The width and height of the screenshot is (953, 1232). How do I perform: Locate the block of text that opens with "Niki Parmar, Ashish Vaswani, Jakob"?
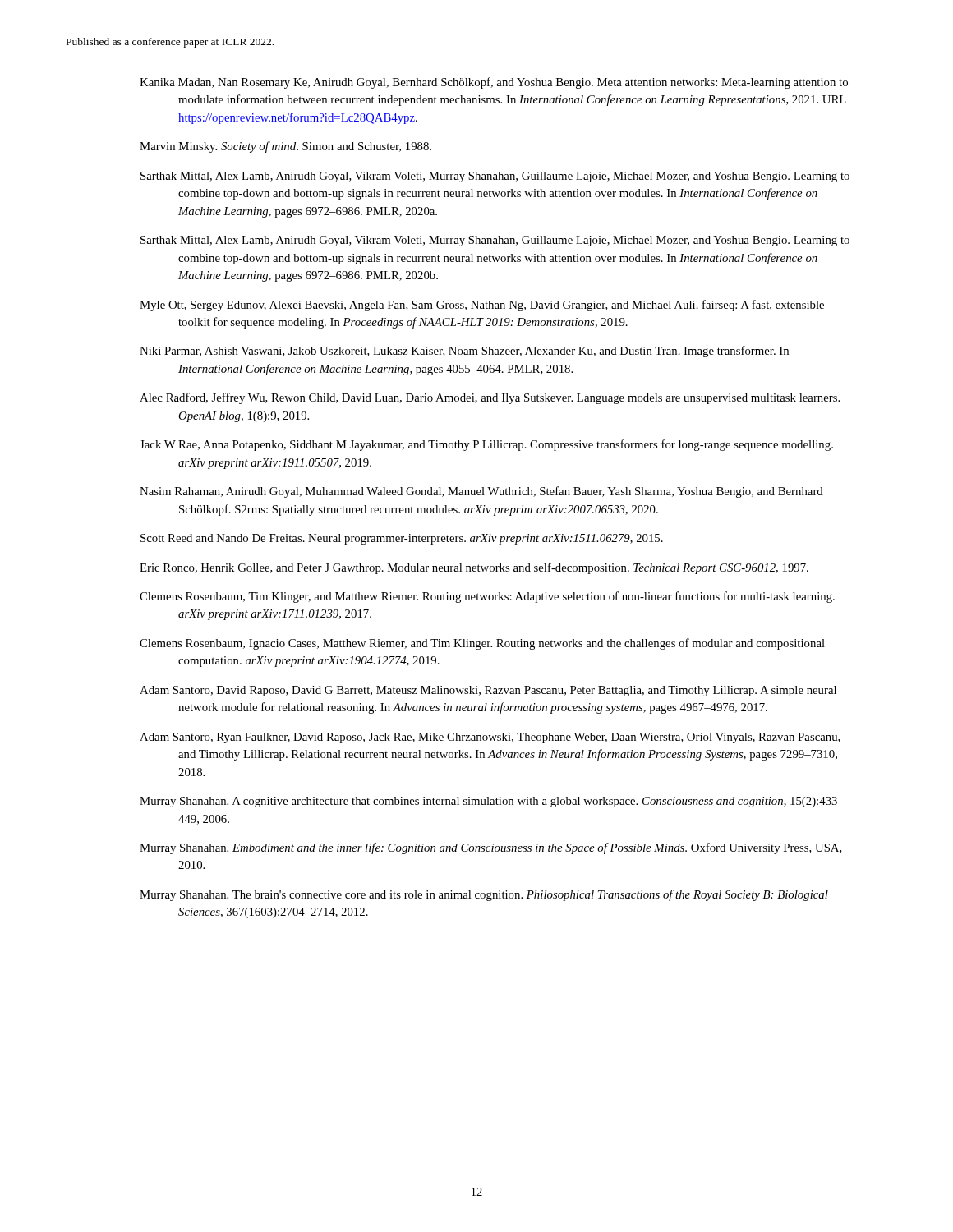[x=464, y=360]
